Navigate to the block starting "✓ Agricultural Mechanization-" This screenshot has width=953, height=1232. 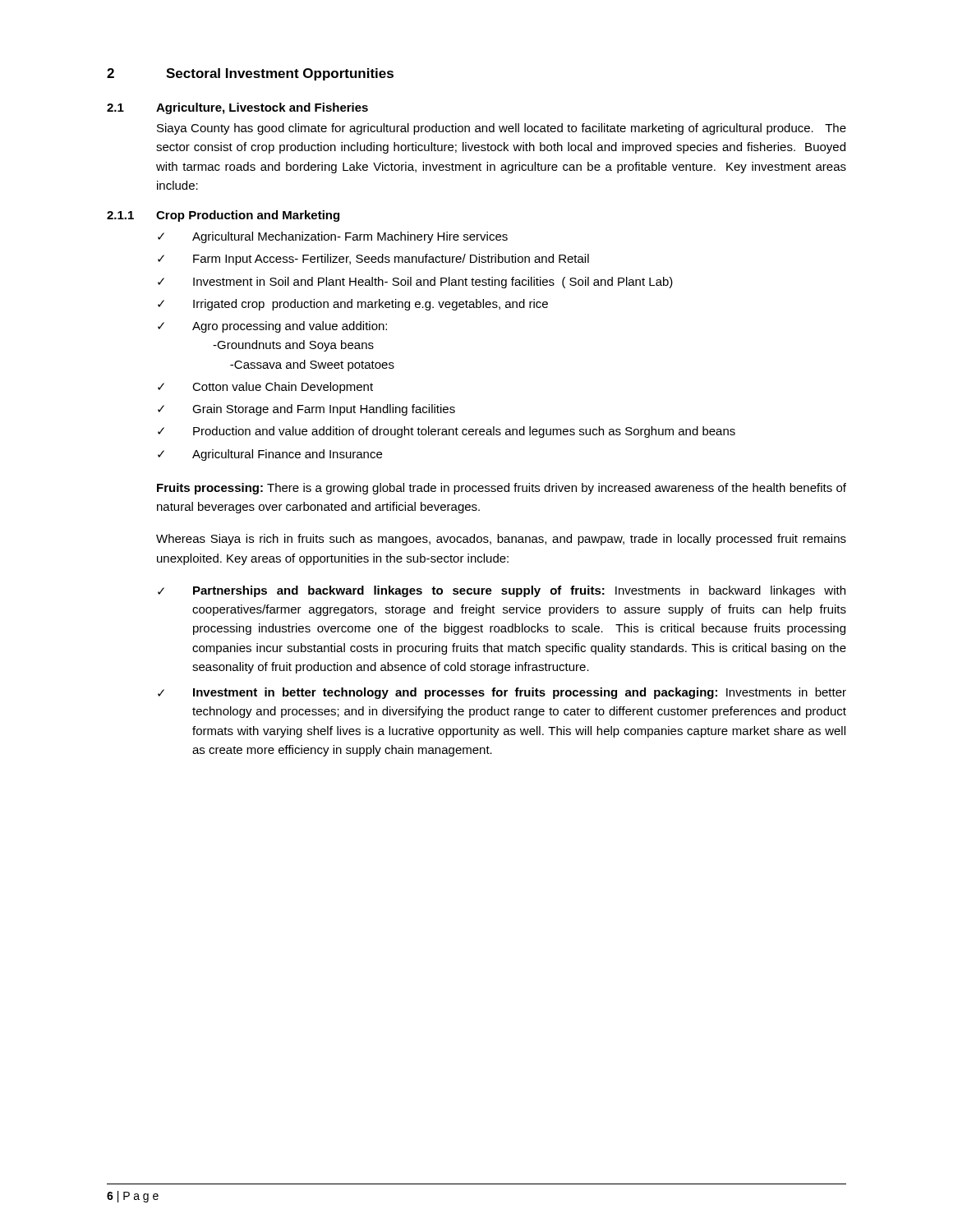tap(332, 236)
